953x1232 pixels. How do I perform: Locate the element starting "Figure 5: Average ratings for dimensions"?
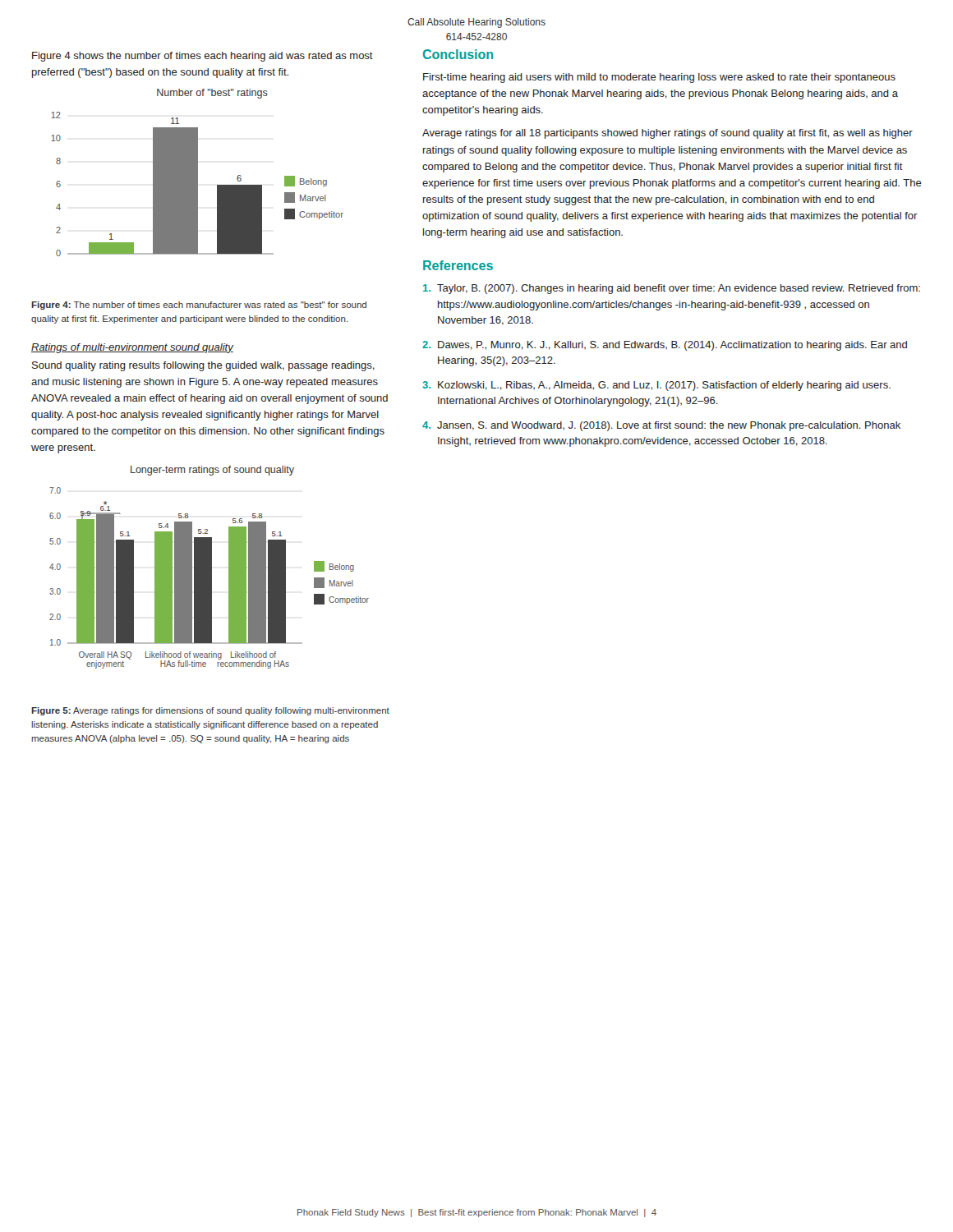point(210,725)
